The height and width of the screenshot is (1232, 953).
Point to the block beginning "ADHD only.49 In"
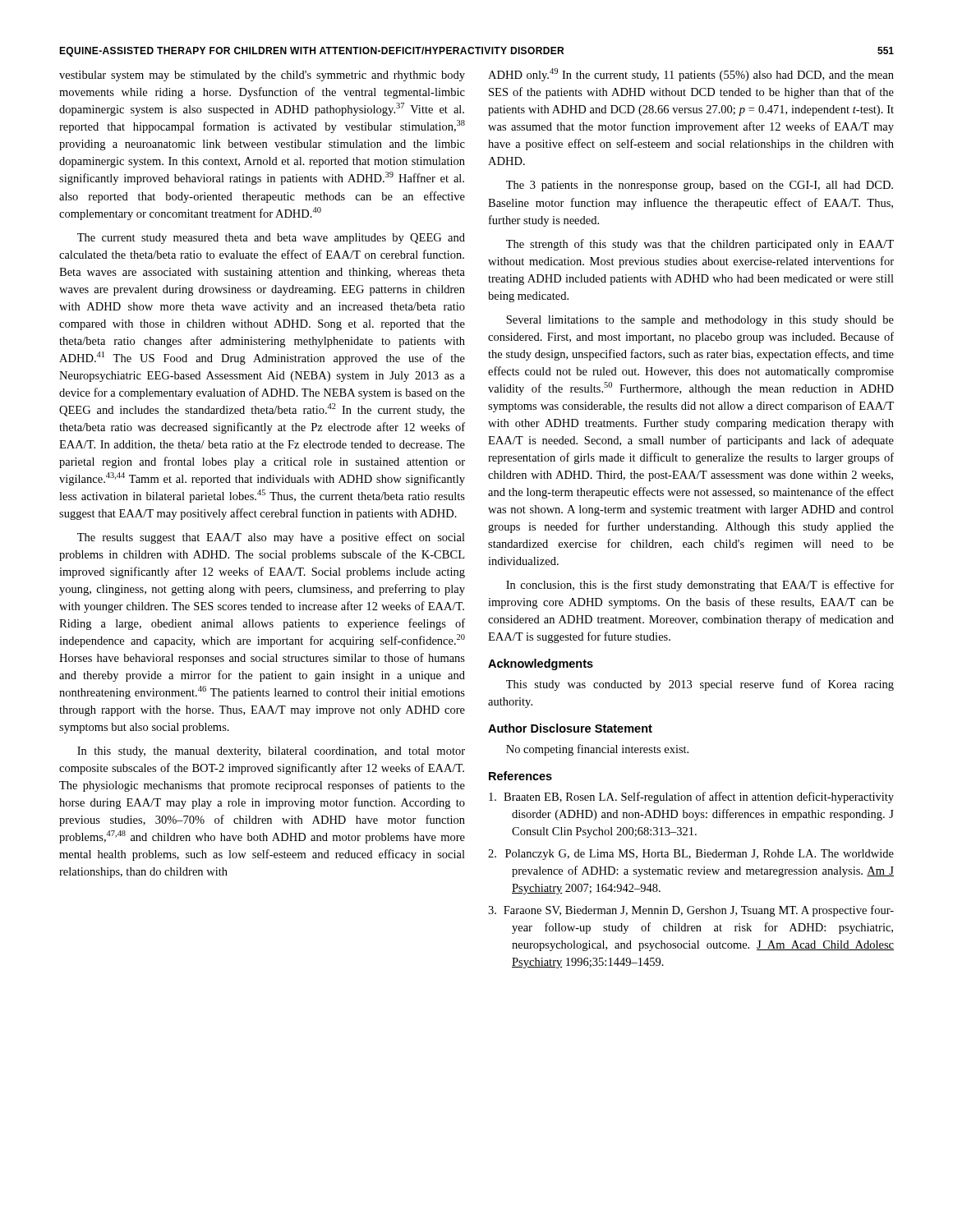click(691, 119)
